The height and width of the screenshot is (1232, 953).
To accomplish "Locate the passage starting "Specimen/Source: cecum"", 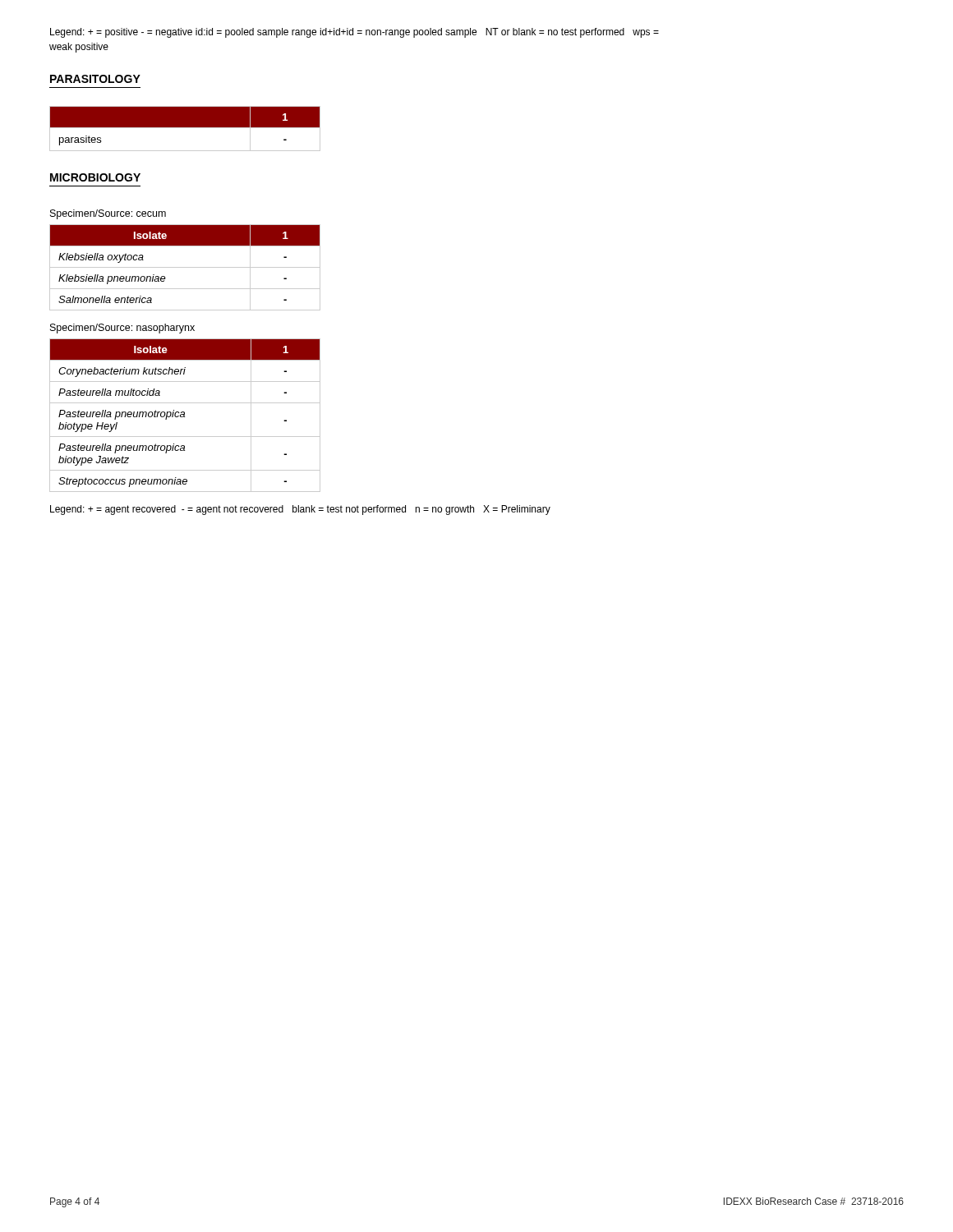I will tap(108, 214).
